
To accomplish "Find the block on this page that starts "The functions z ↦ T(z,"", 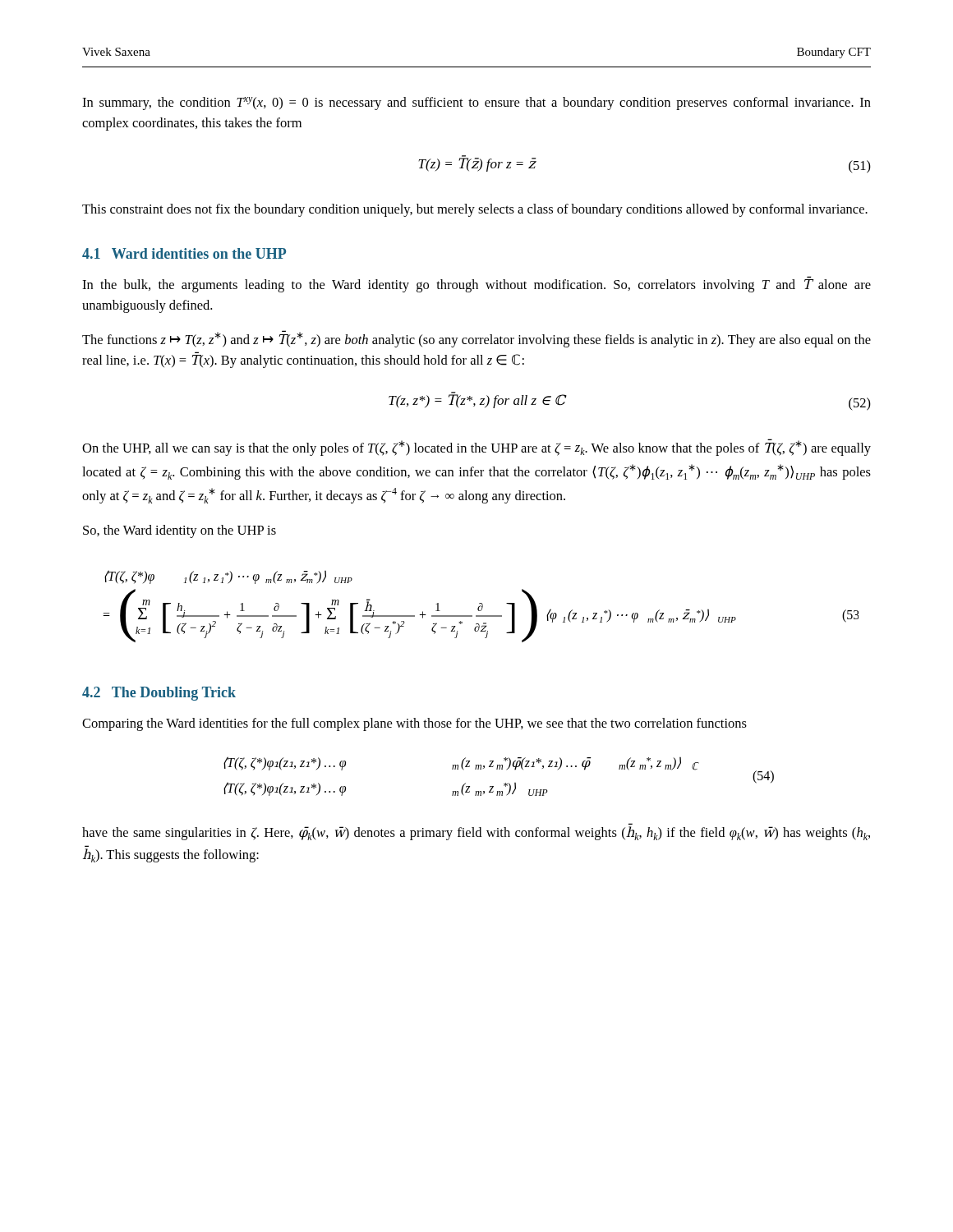I will 476,349.
